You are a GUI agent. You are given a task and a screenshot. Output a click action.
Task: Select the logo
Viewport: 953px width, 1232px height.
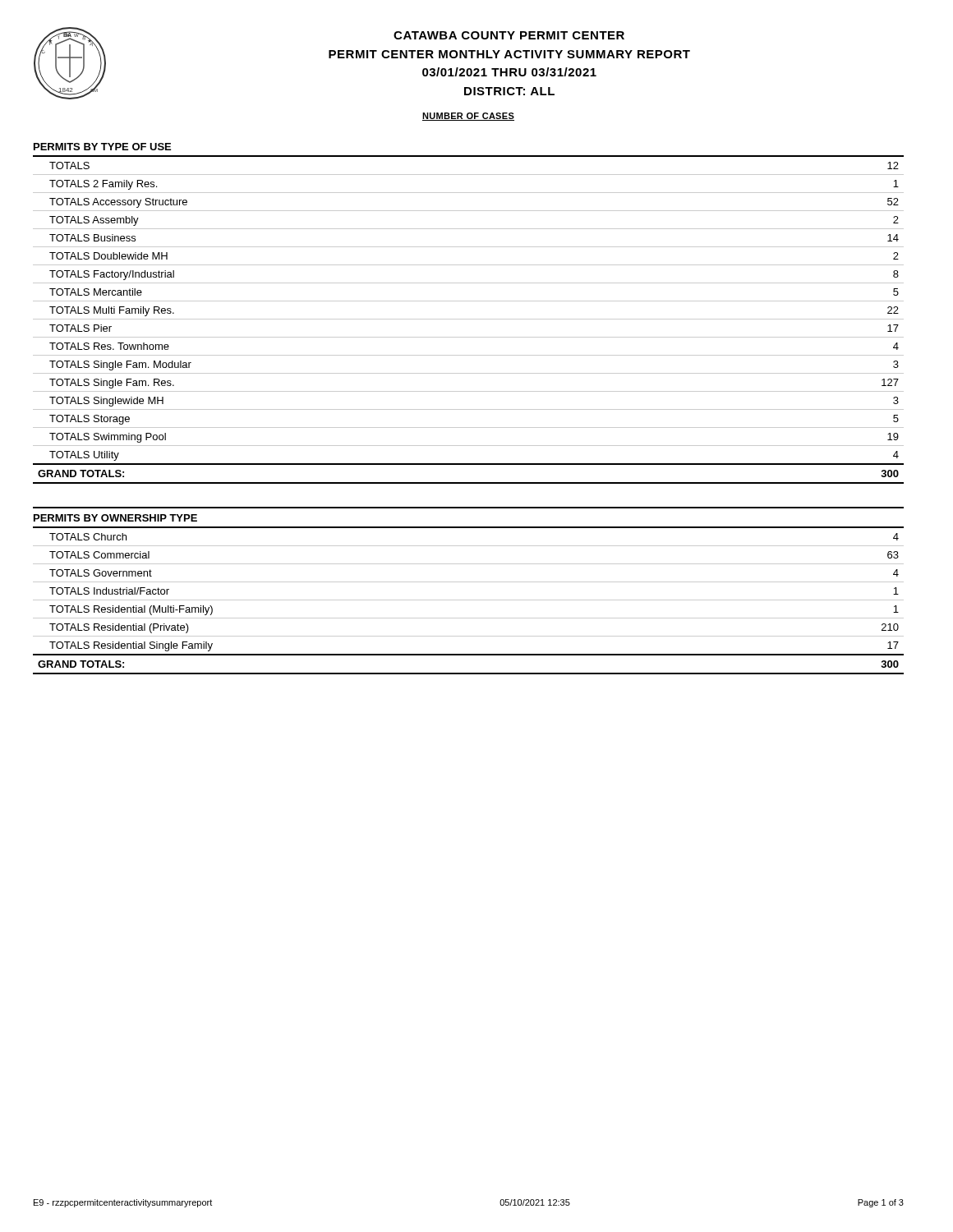(74, 64)
